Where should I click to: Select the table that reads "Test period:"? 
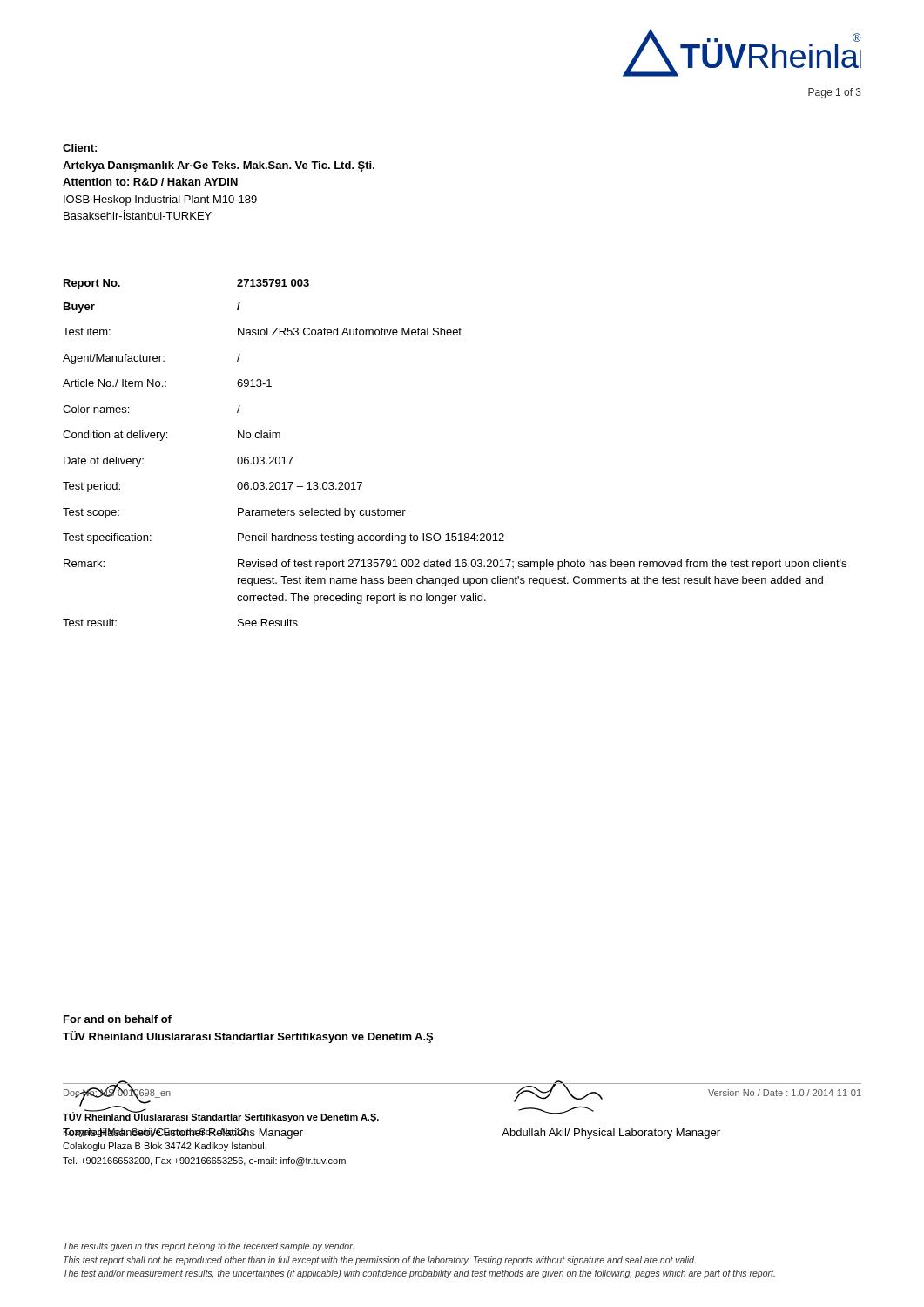coord(462,453)
